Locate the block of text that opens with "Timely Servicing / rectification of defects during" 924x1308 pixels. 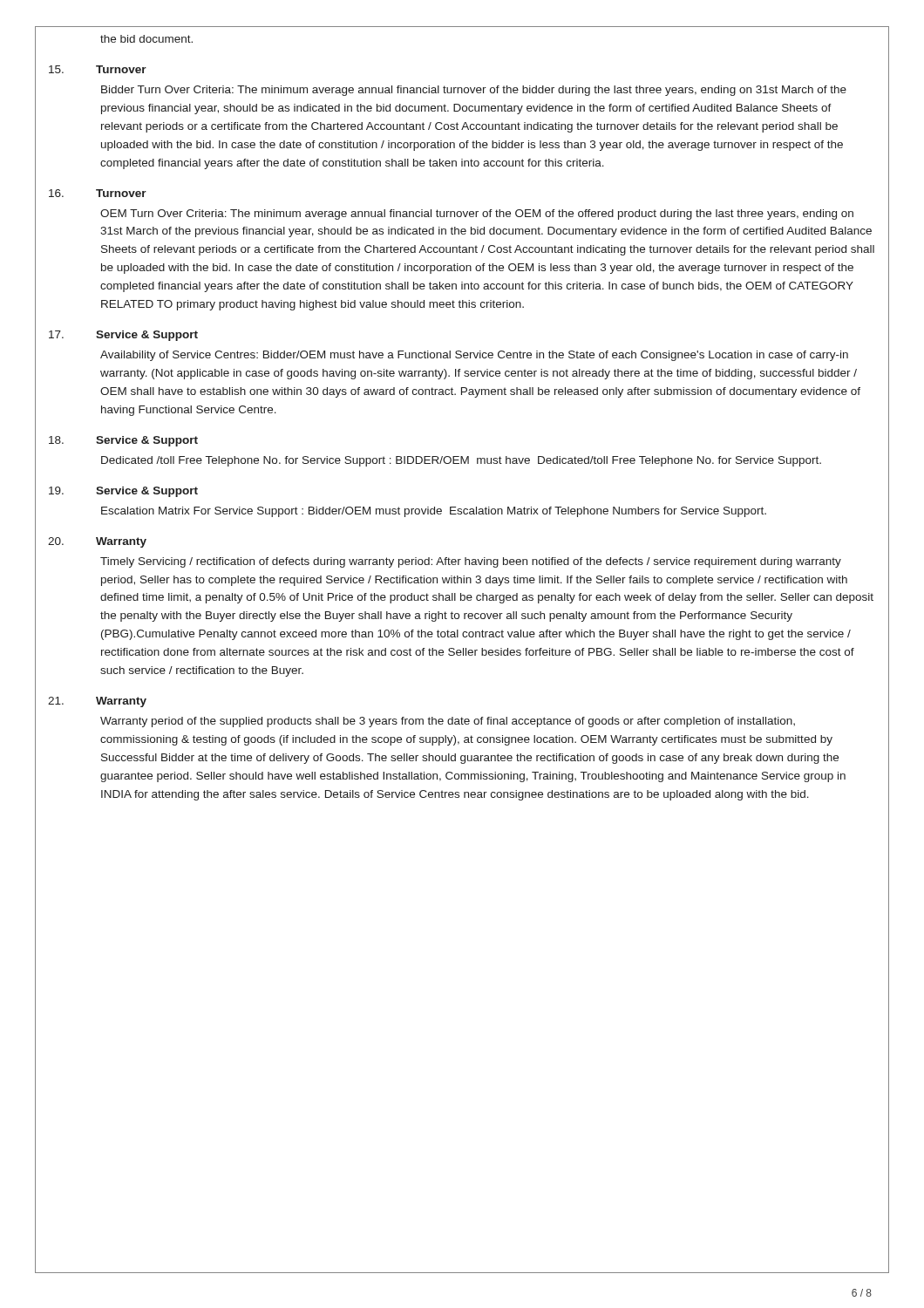coord(487,615)
